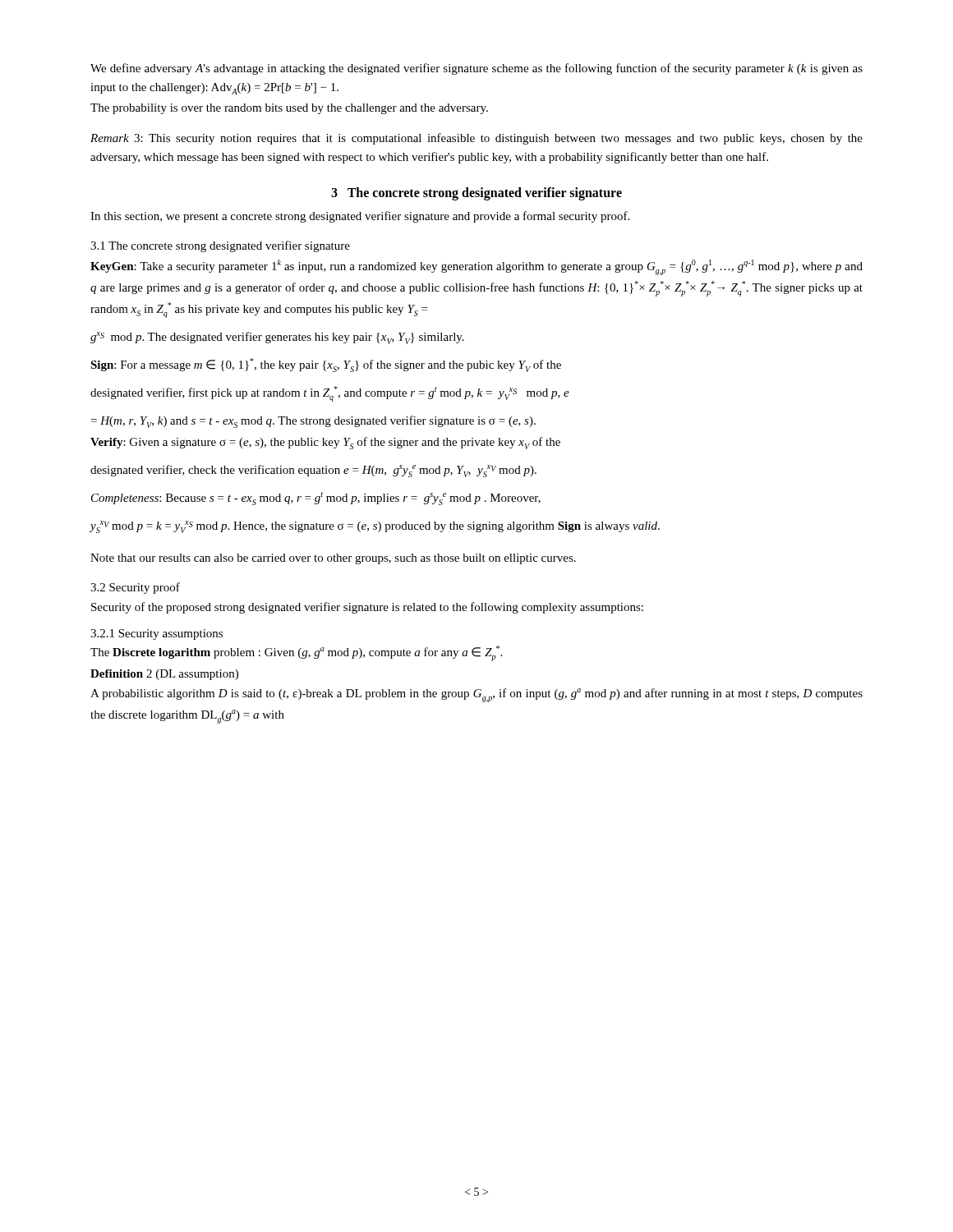Navigate to the text starting "3 The concrete strong designated verifier"

tap(476, 192)
